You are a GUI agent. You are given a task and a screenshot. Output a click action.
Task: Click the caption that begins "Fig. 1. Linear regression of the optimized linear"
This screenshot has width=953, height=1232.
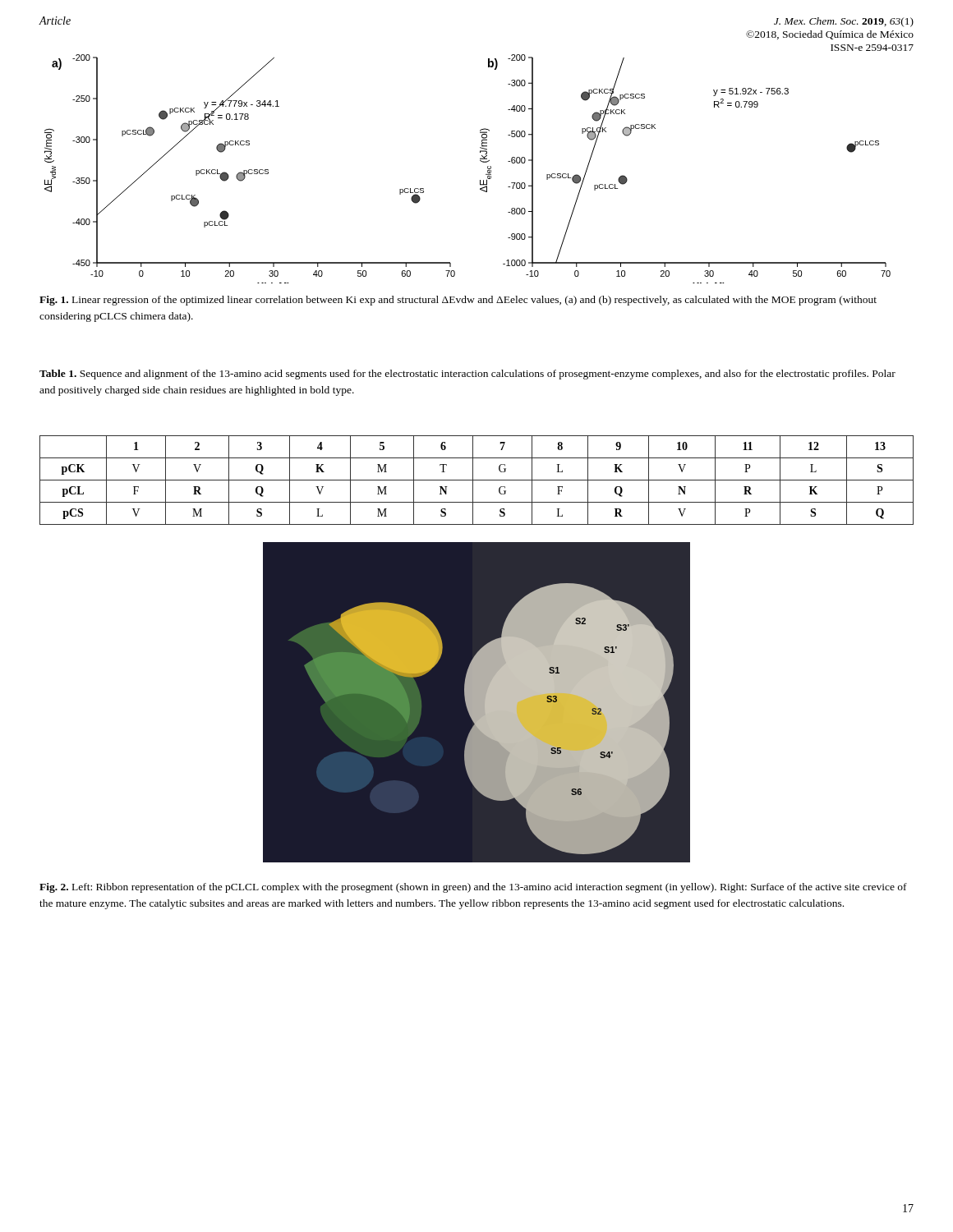(458, 307)
